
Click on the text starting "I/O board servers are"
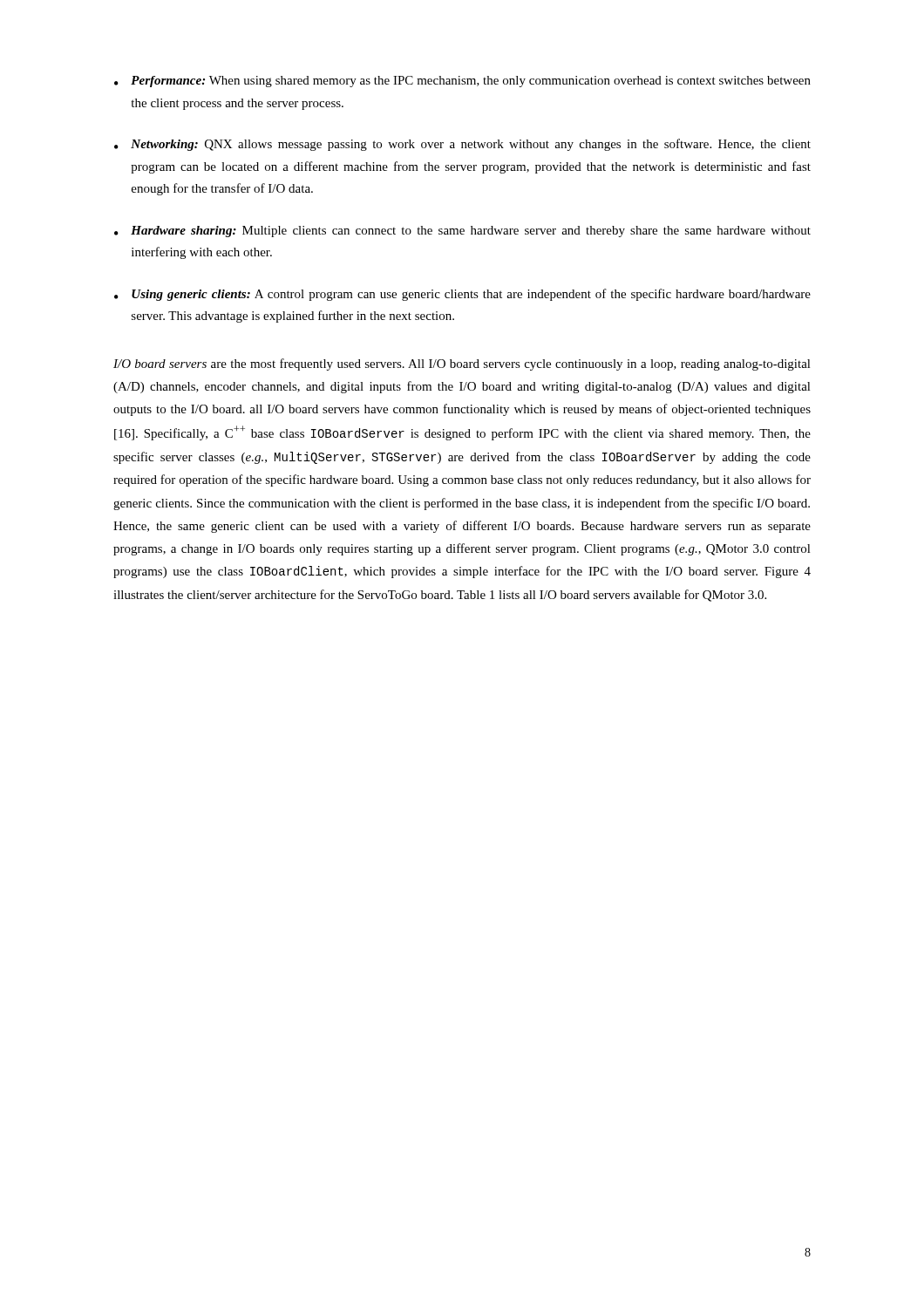click(x=462, y=479)
